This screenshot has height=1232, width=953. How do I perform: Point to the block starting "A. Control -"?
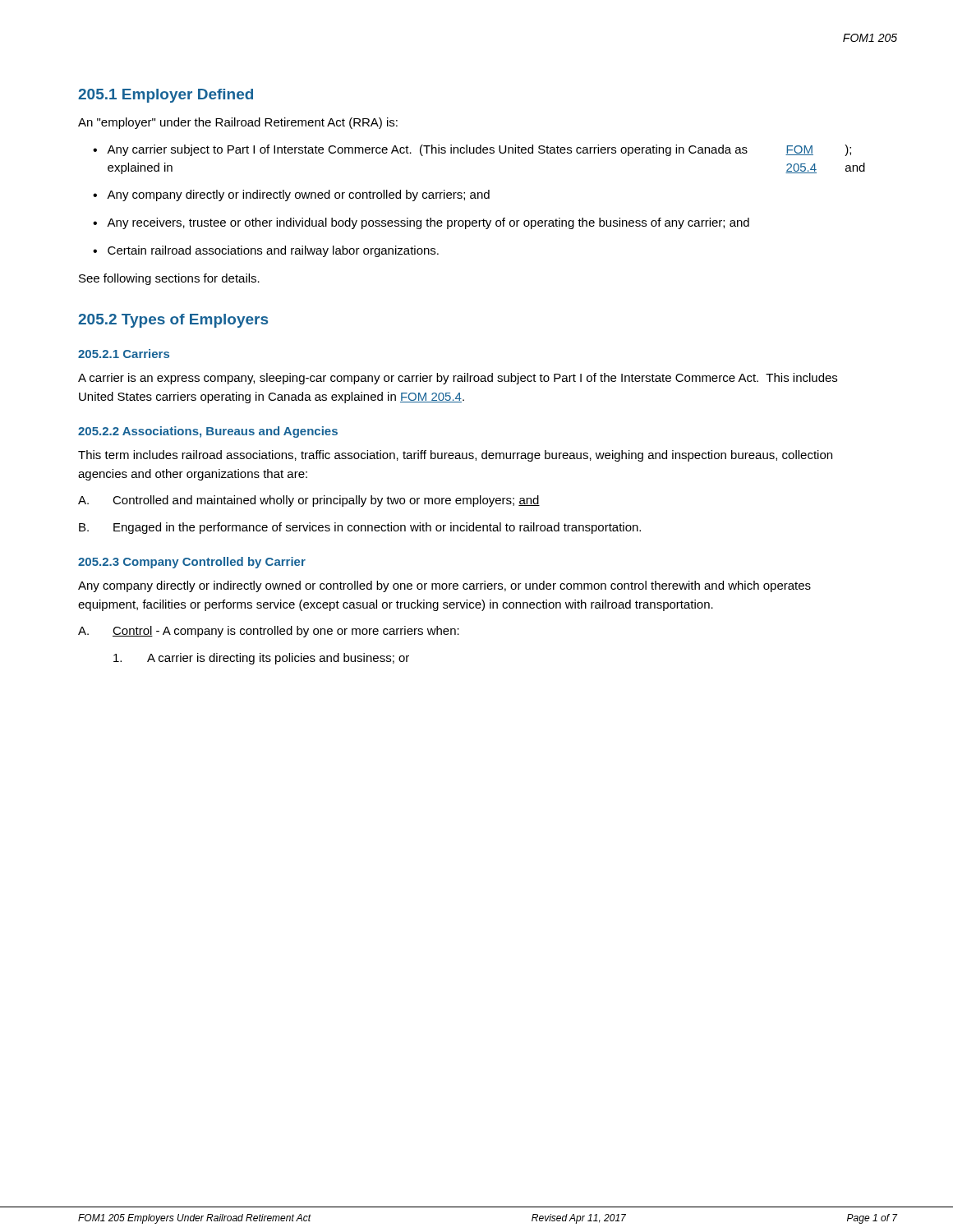(x=269, y=632)
